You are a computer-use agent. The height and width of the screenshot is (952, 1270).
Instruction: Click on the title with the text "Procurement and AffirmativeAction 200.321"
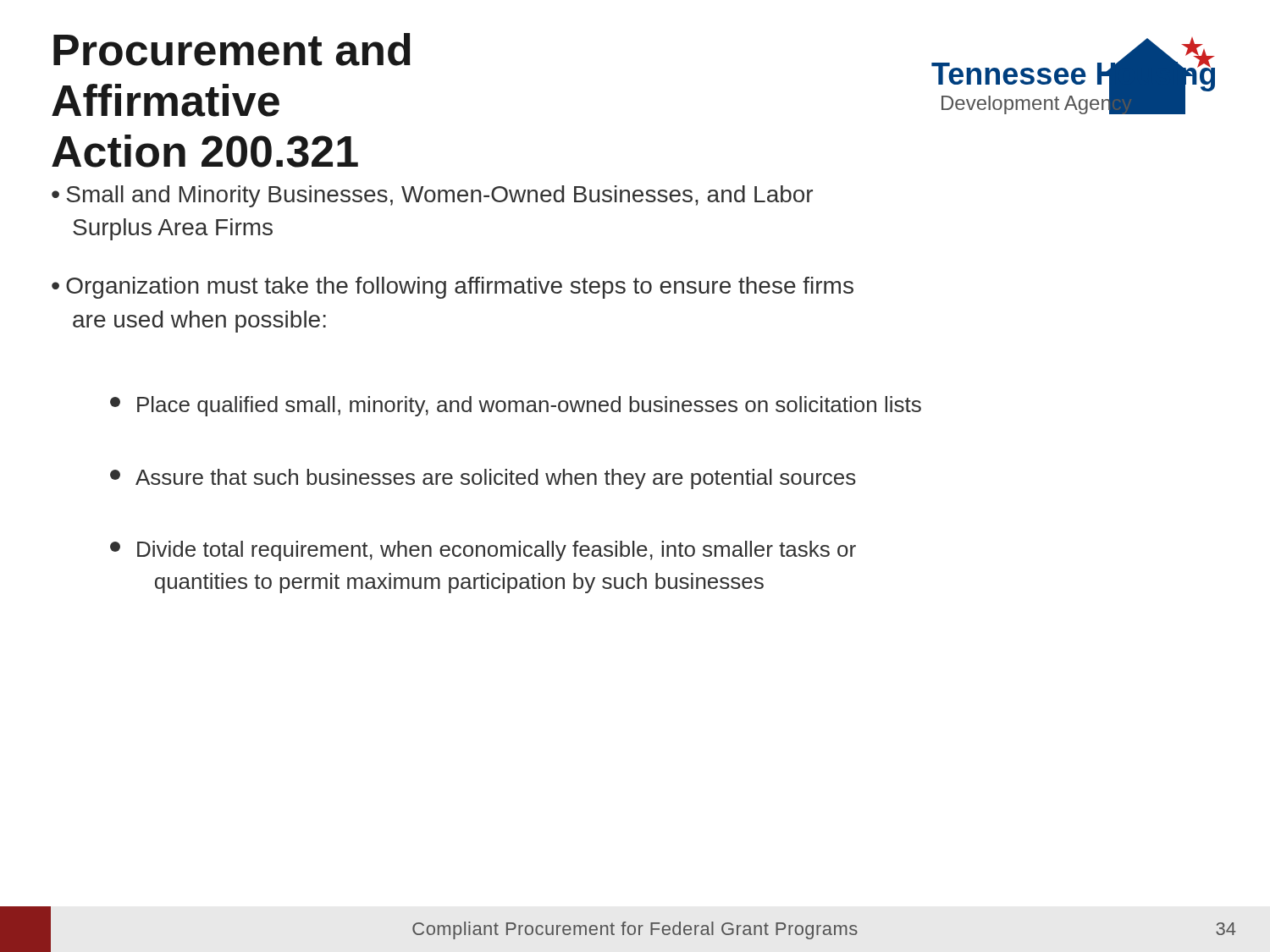pos(232,50)
